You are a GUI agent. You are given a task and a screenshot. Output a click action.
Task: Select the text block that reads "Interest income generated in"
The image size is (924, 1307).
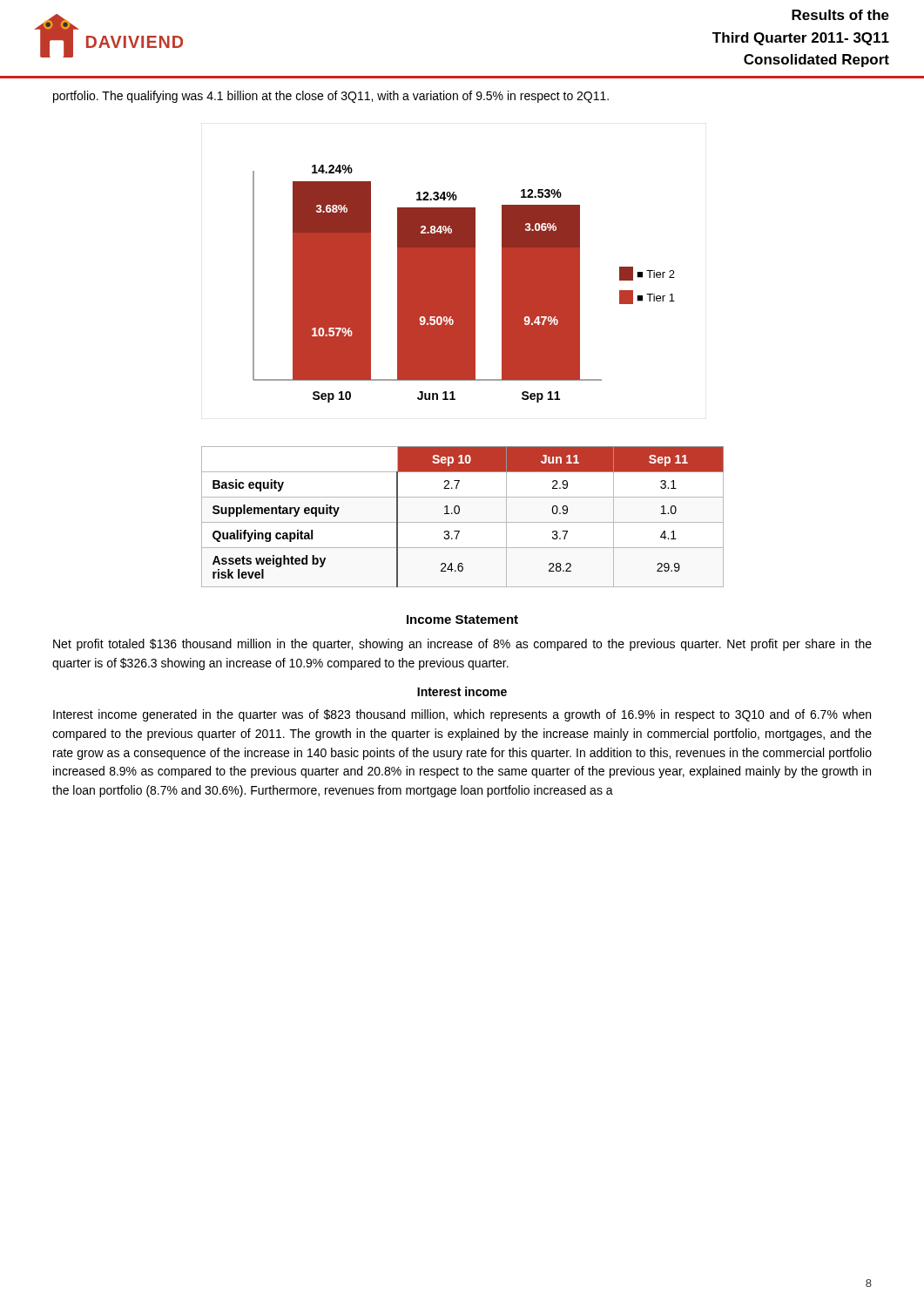tap(462, 753)
